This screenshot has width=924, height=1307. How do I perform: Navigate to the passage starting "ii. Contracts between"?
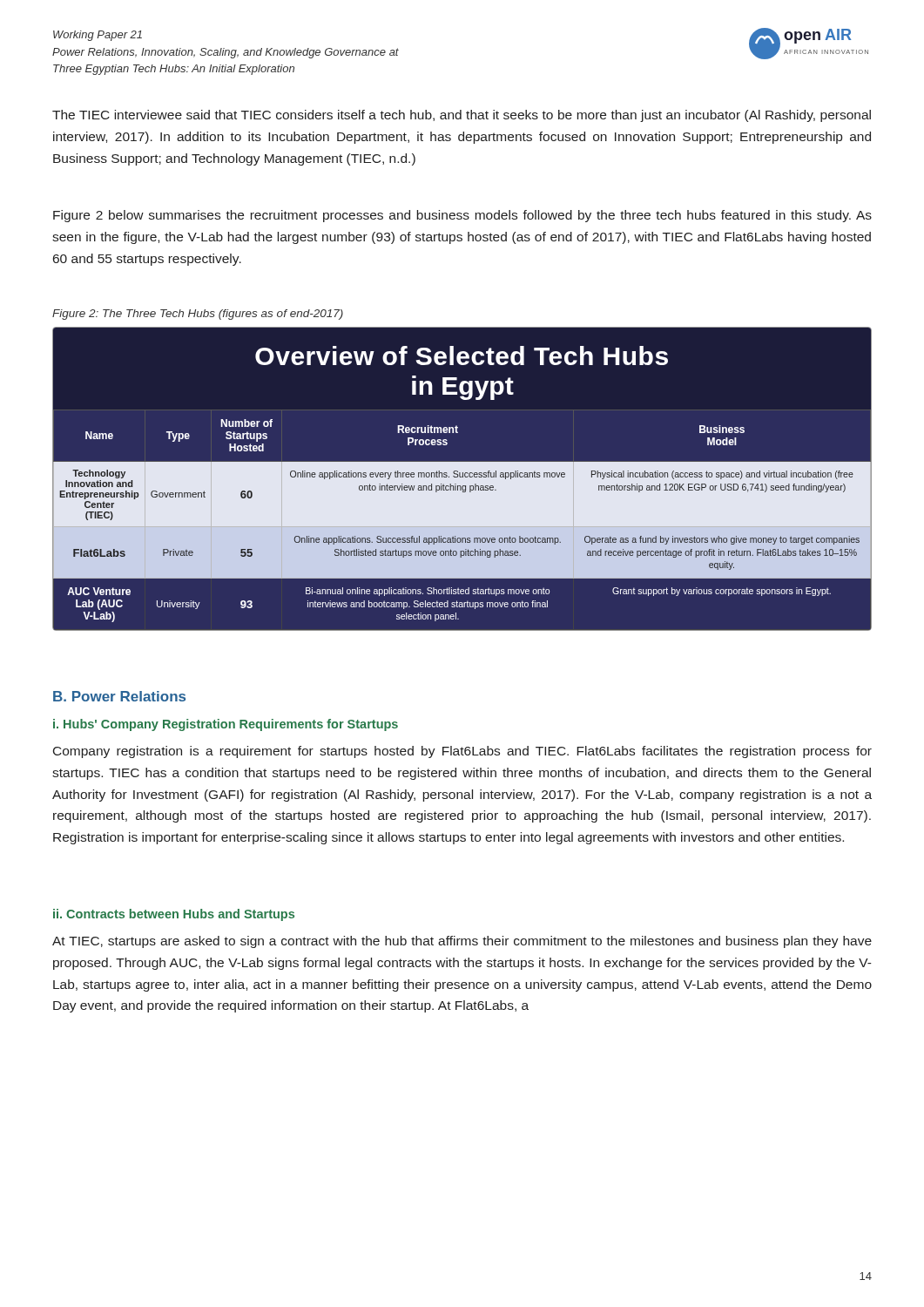click(174, 914)
